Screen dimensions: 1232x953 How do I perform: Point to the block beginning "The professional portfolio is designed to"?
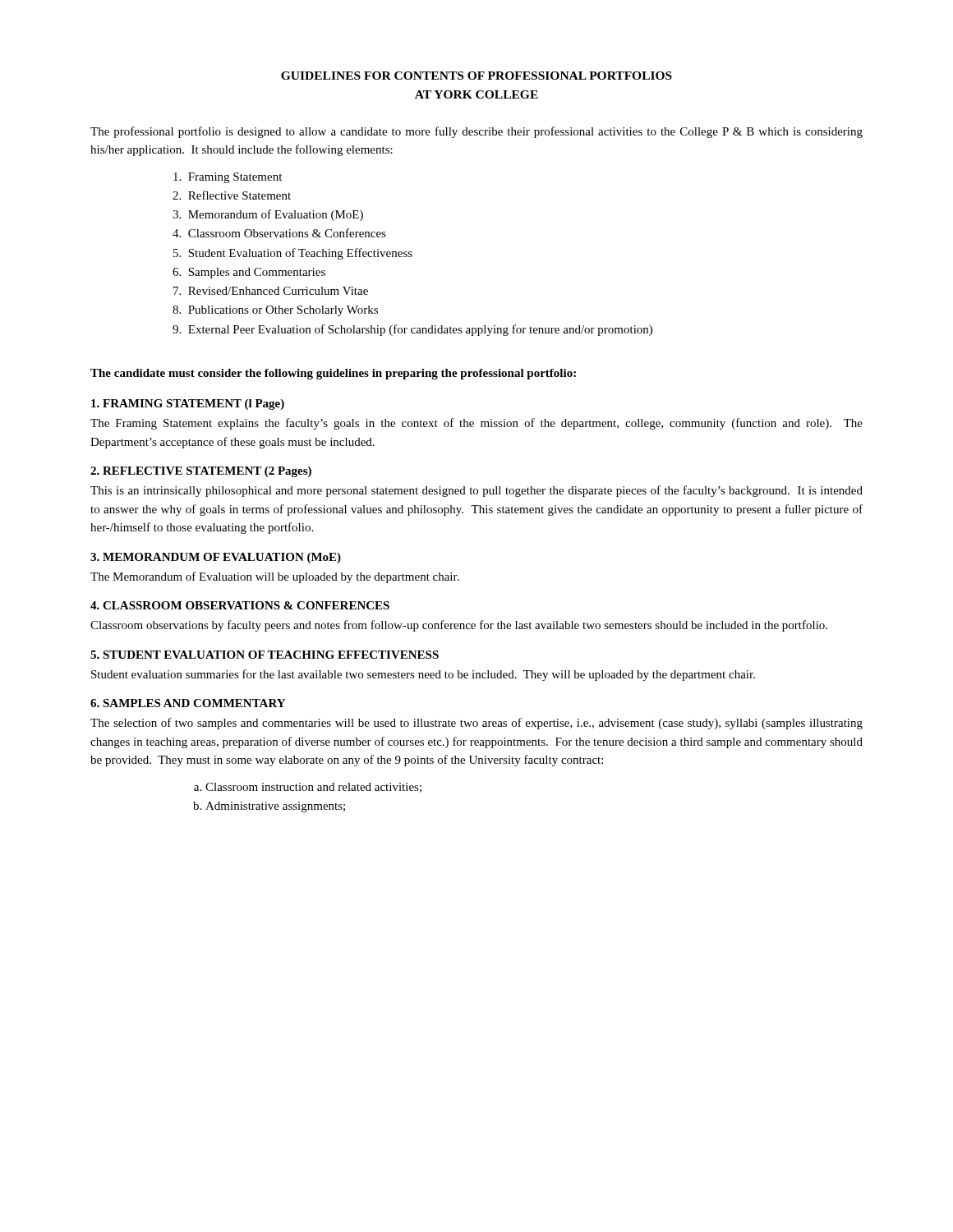[476, 140]
